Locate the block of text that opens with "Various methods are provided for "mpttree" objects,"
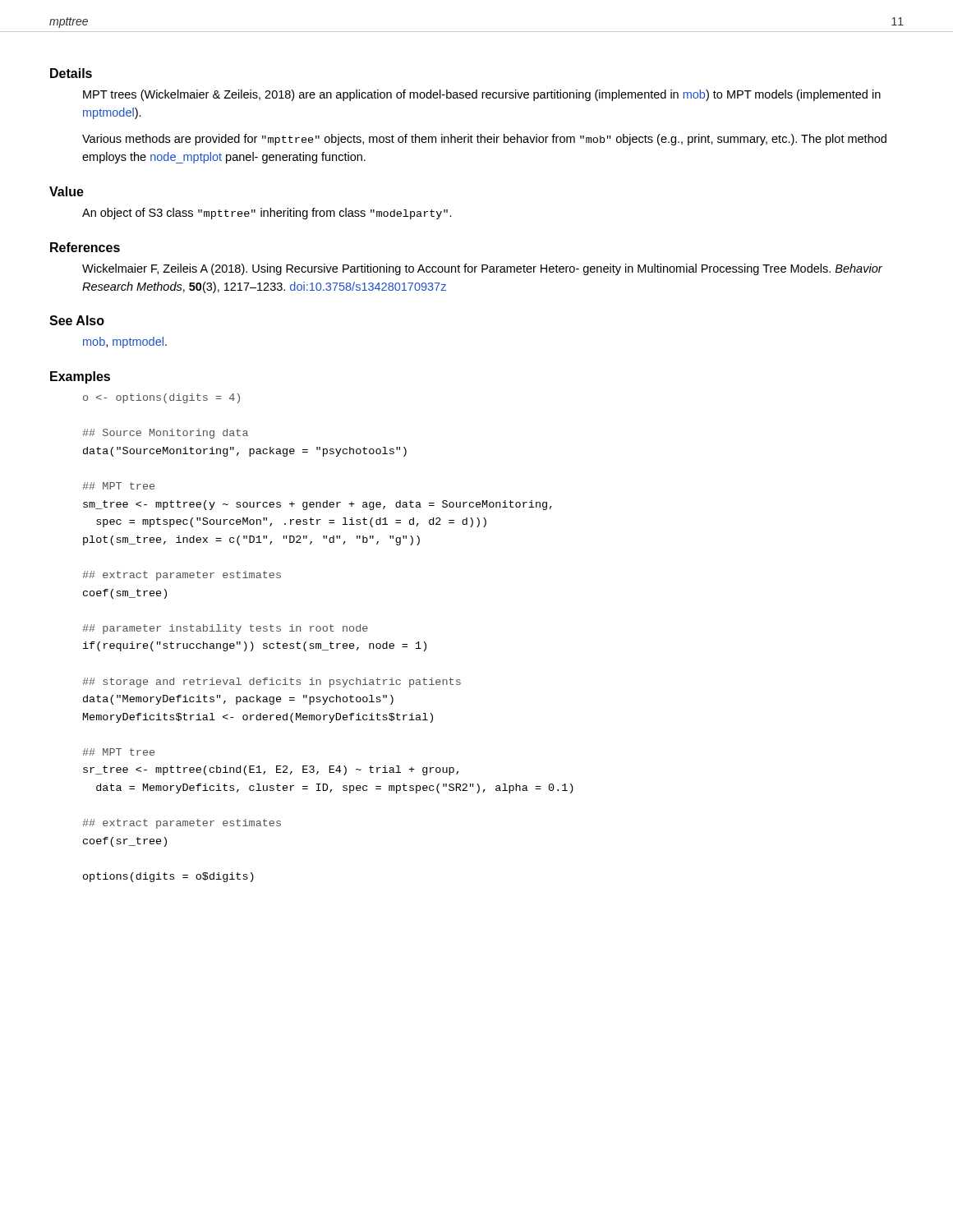The image size is (953, 1232). 485,148
